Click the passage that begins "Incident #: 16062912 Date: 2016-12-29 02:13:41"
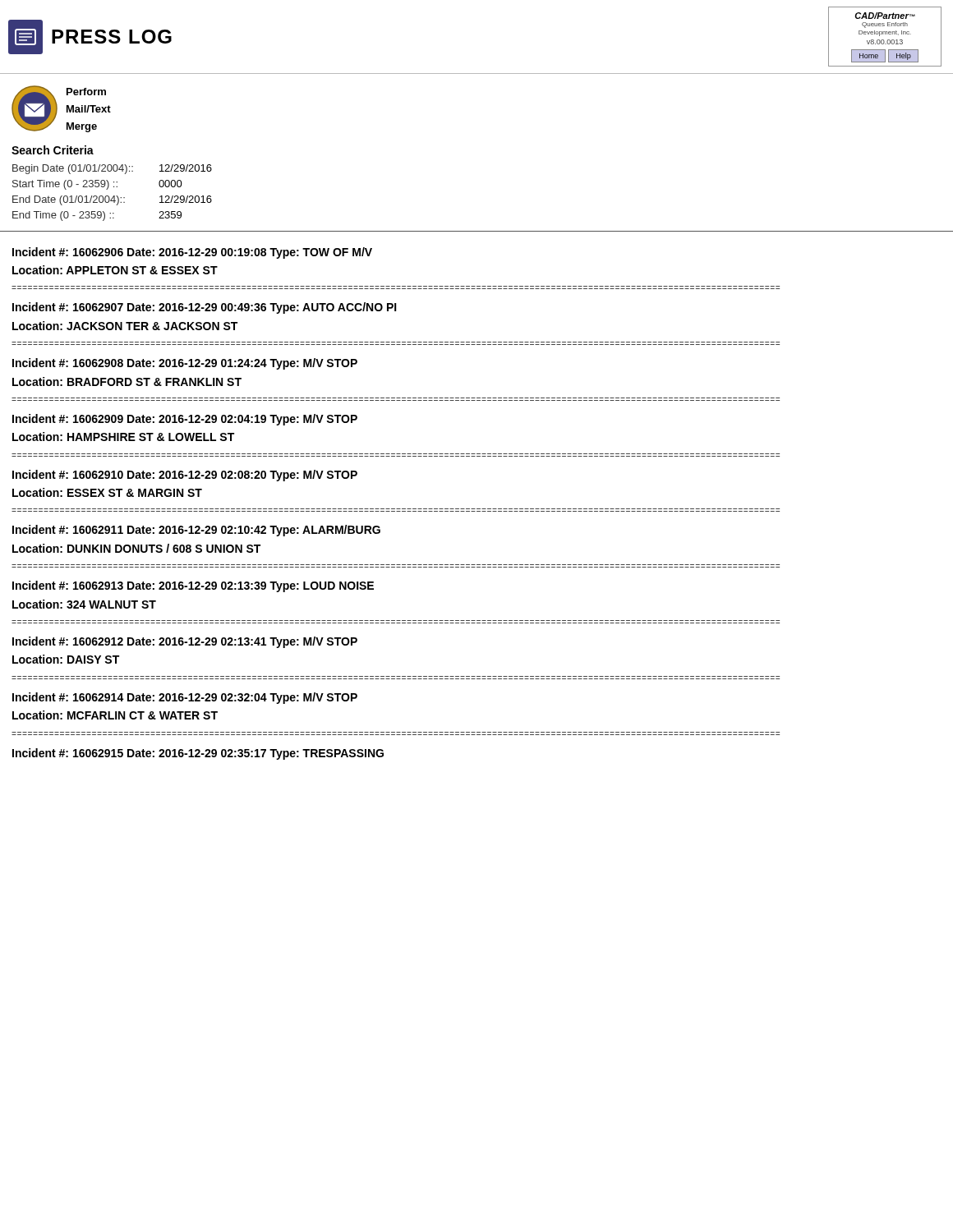953x1232 pixels. click(x=185, y=642)
